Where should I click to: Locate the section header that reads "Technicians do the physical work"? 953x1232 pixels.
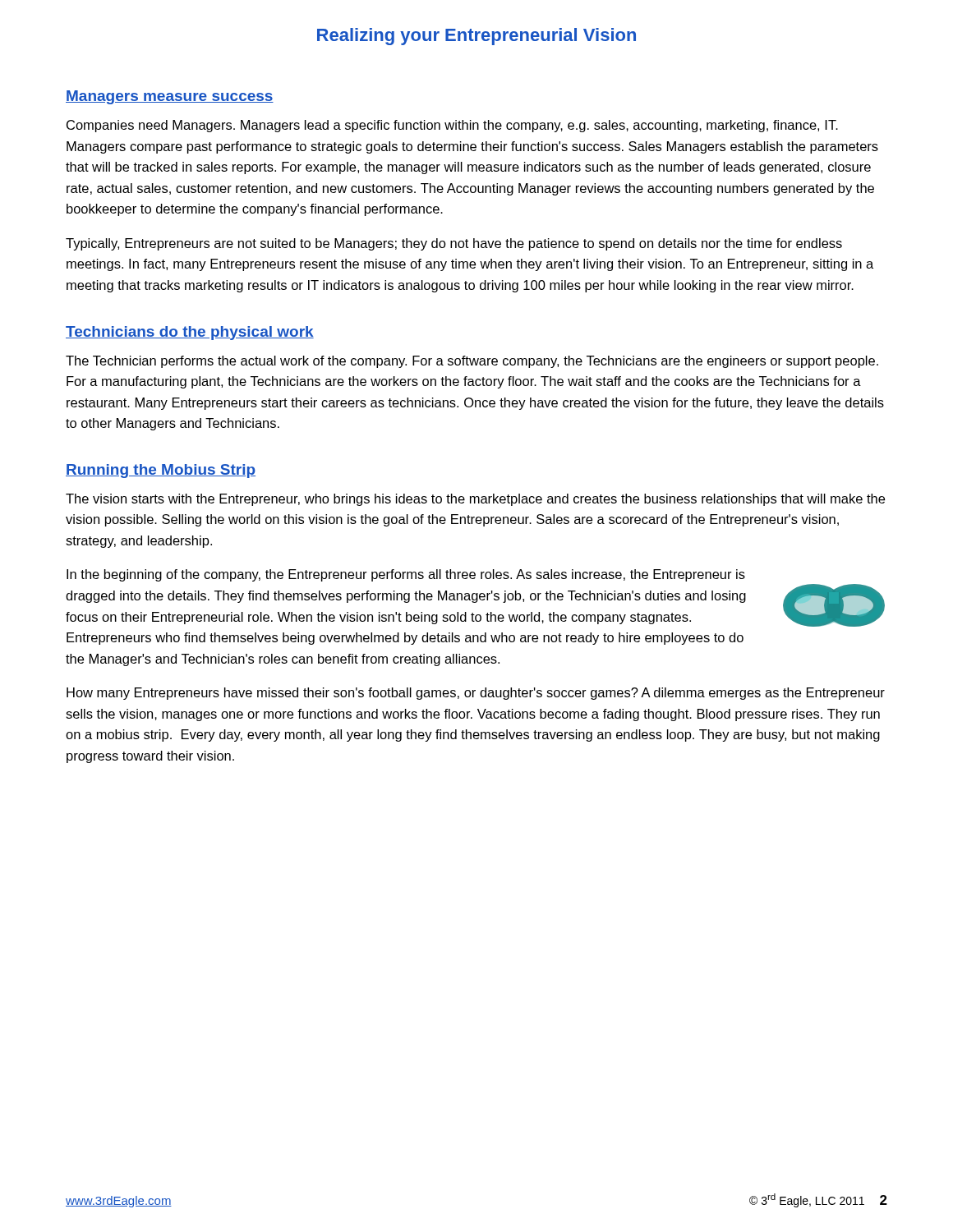click(190, 331)
